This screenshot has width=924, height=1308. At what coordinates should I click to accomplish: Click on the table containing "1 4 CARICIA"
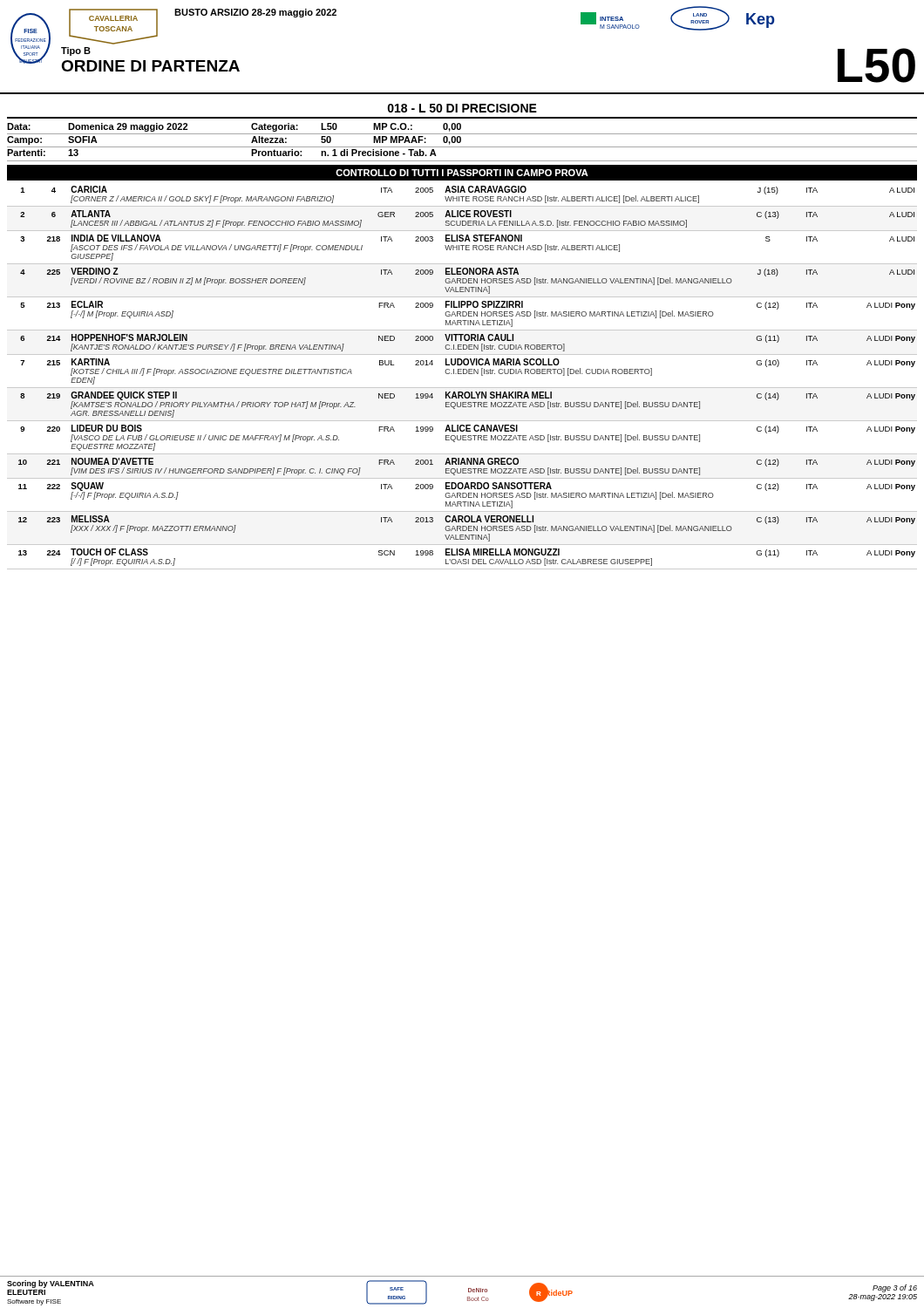[462, 376]
